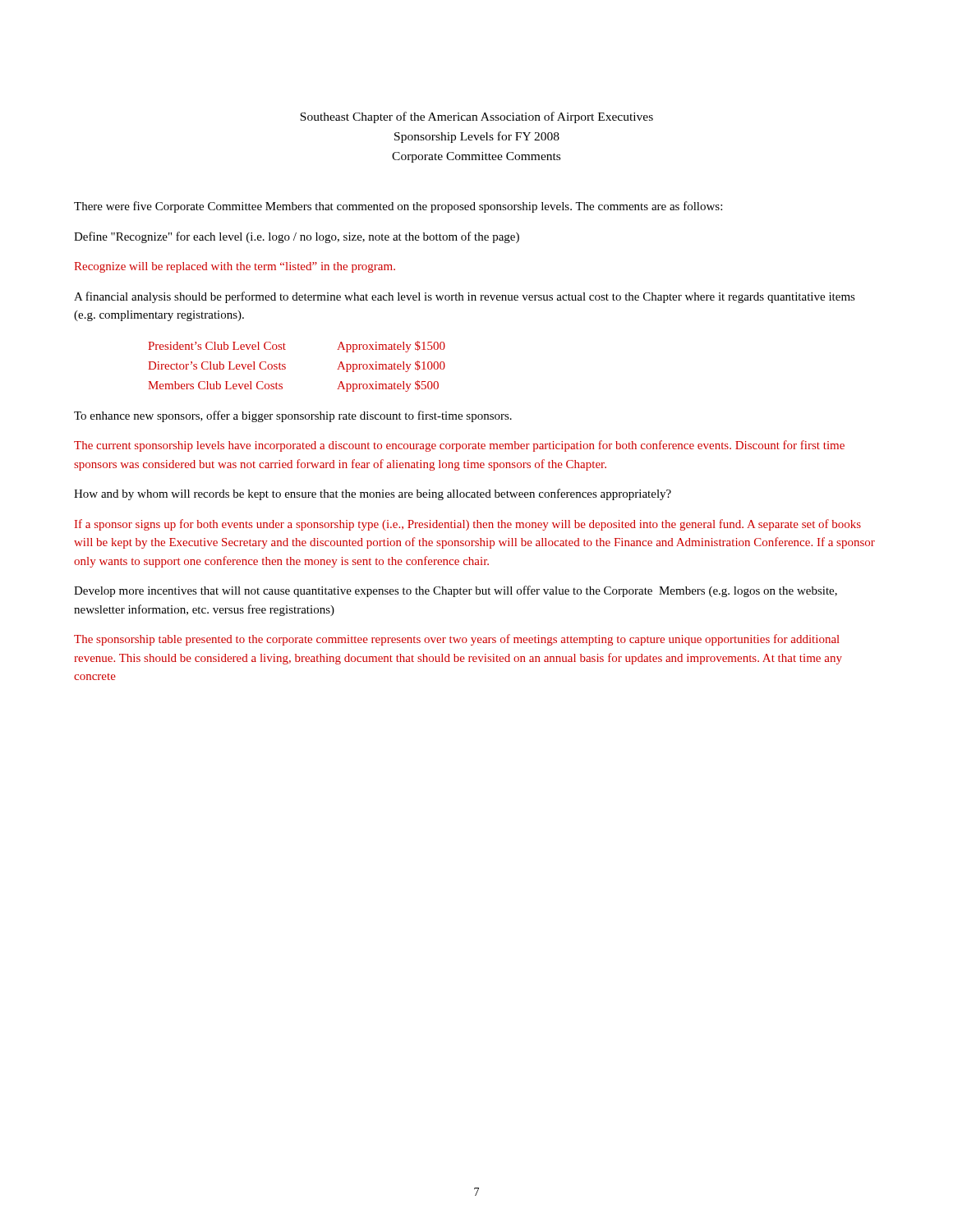Find the region starting "To enhance new"
The image size is (953, 1232).
tap(293, 415)
